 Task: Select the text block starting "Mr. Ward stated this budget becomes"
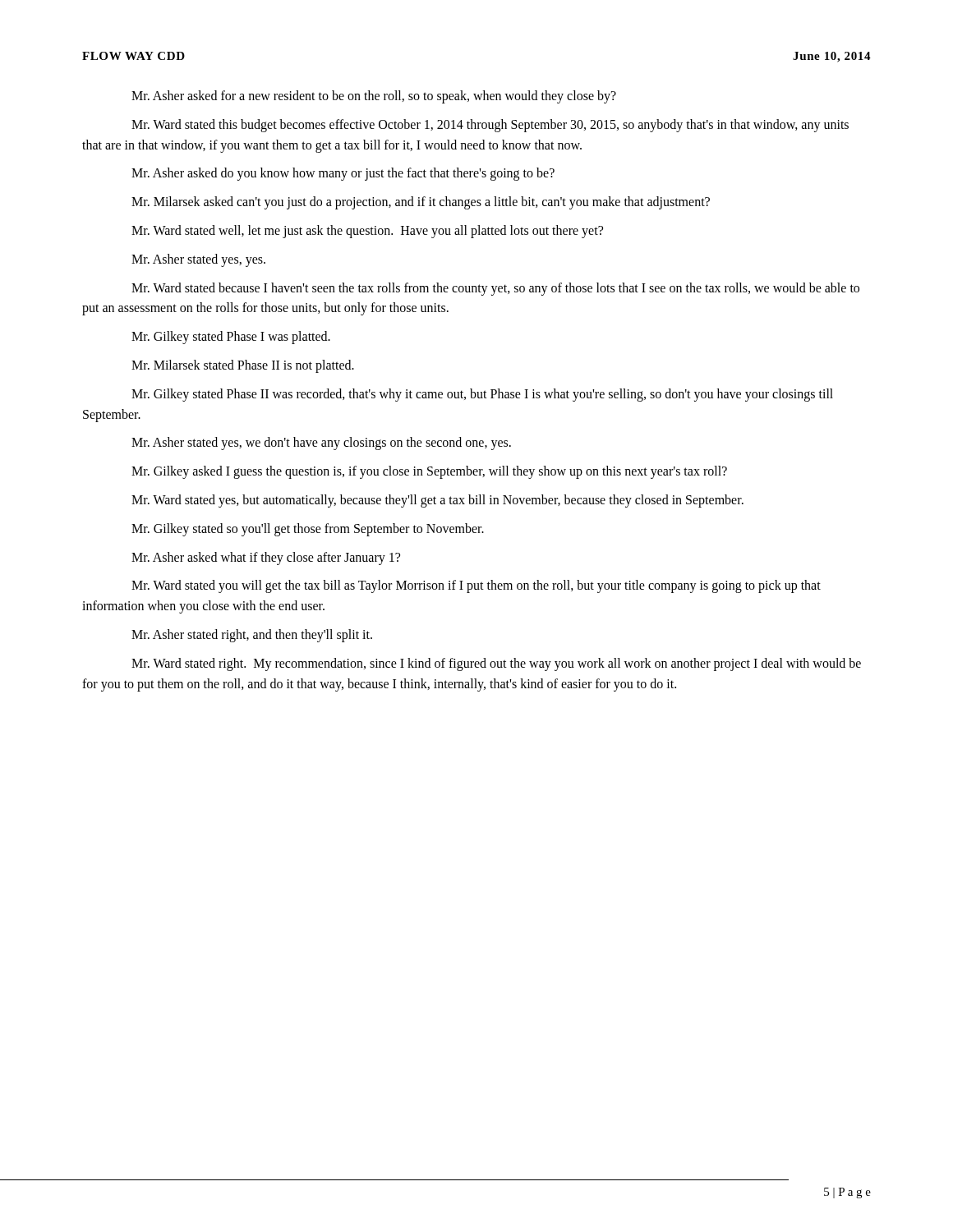466,134
